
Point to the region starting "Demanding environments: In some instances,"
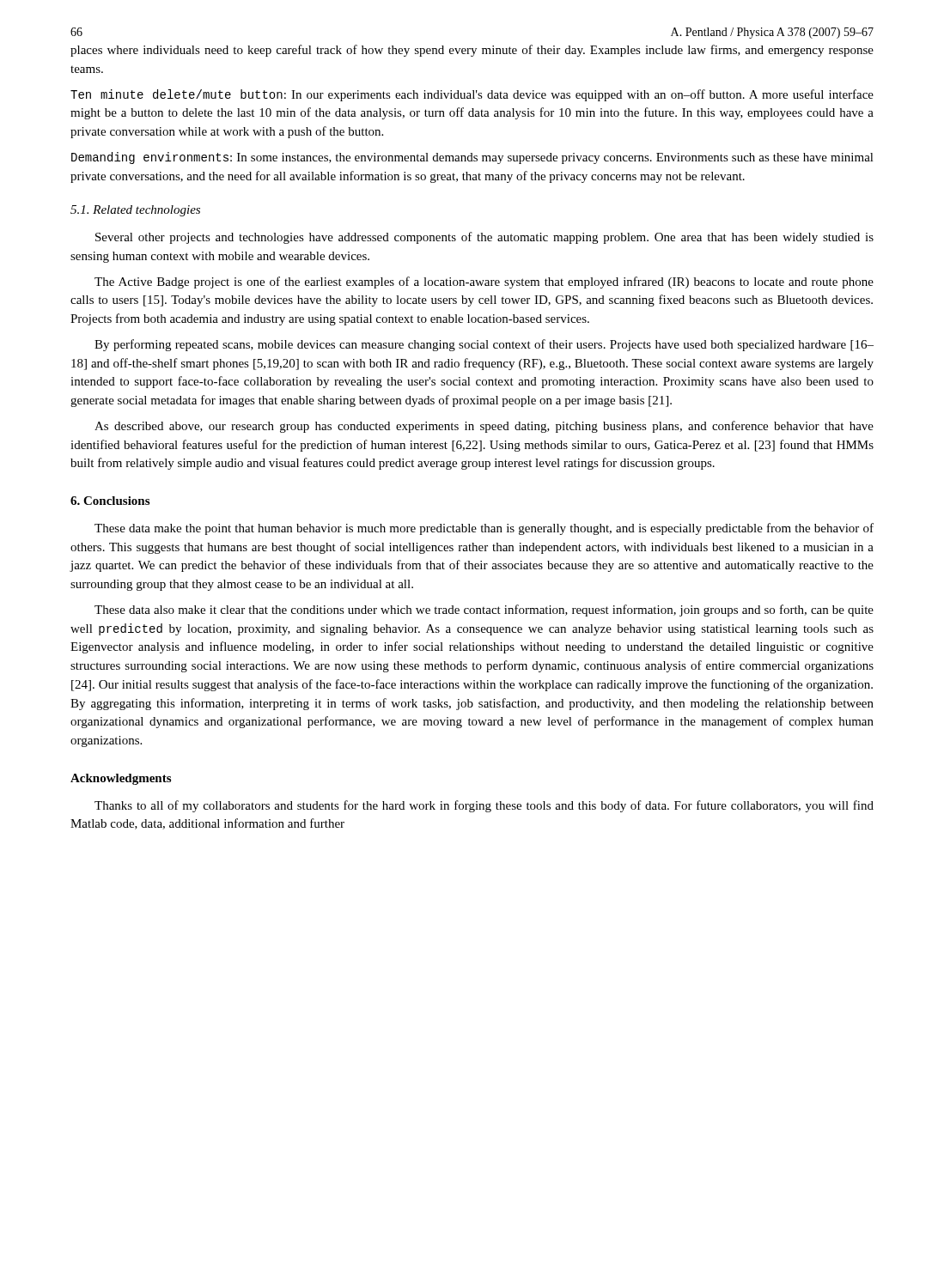[x=472, y=167]
